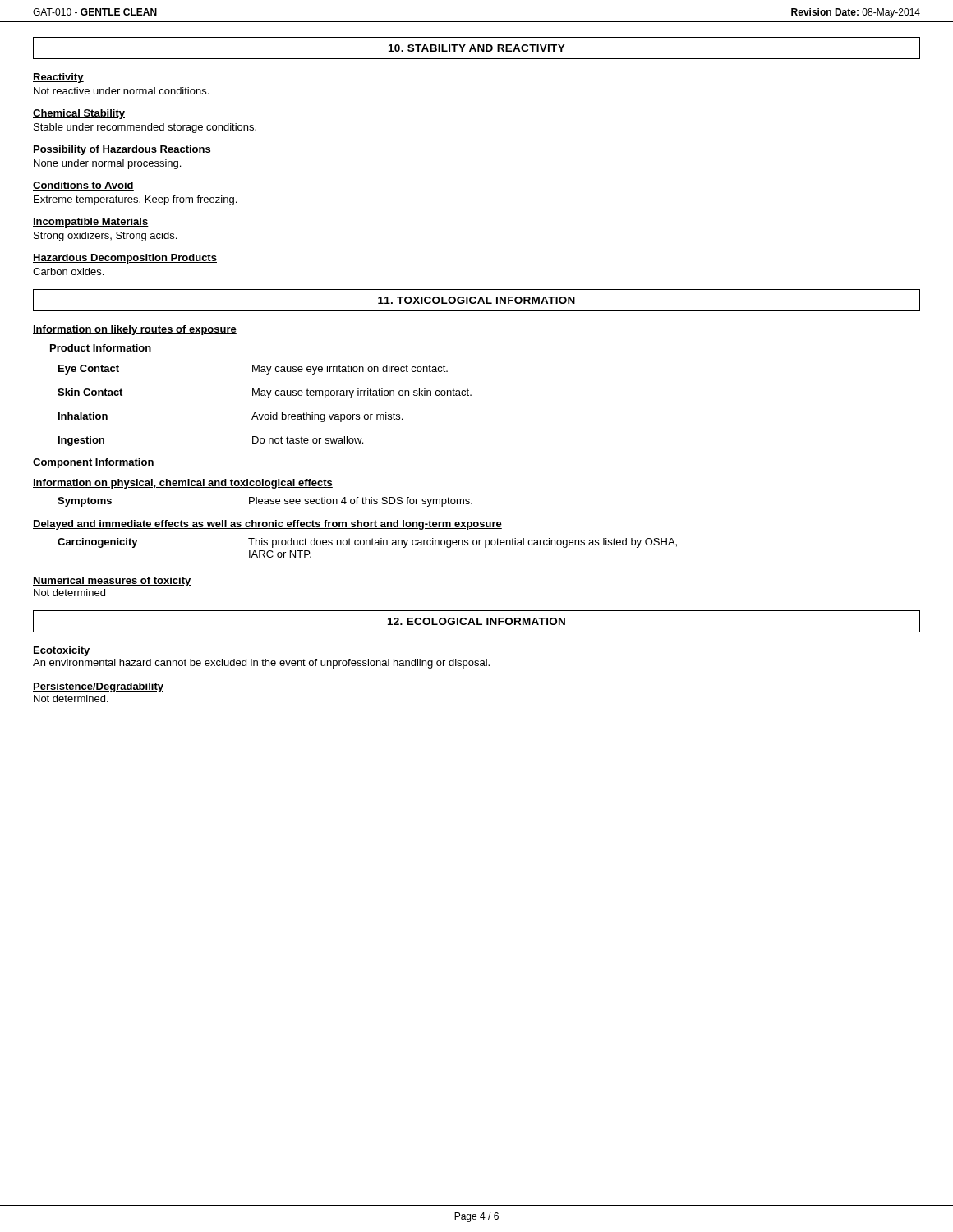This screenshot has height=1232, width=953.
Task: Find the text block with the text "Skin Contact May cause temporary irritation on"
Action: click(476, 392)
